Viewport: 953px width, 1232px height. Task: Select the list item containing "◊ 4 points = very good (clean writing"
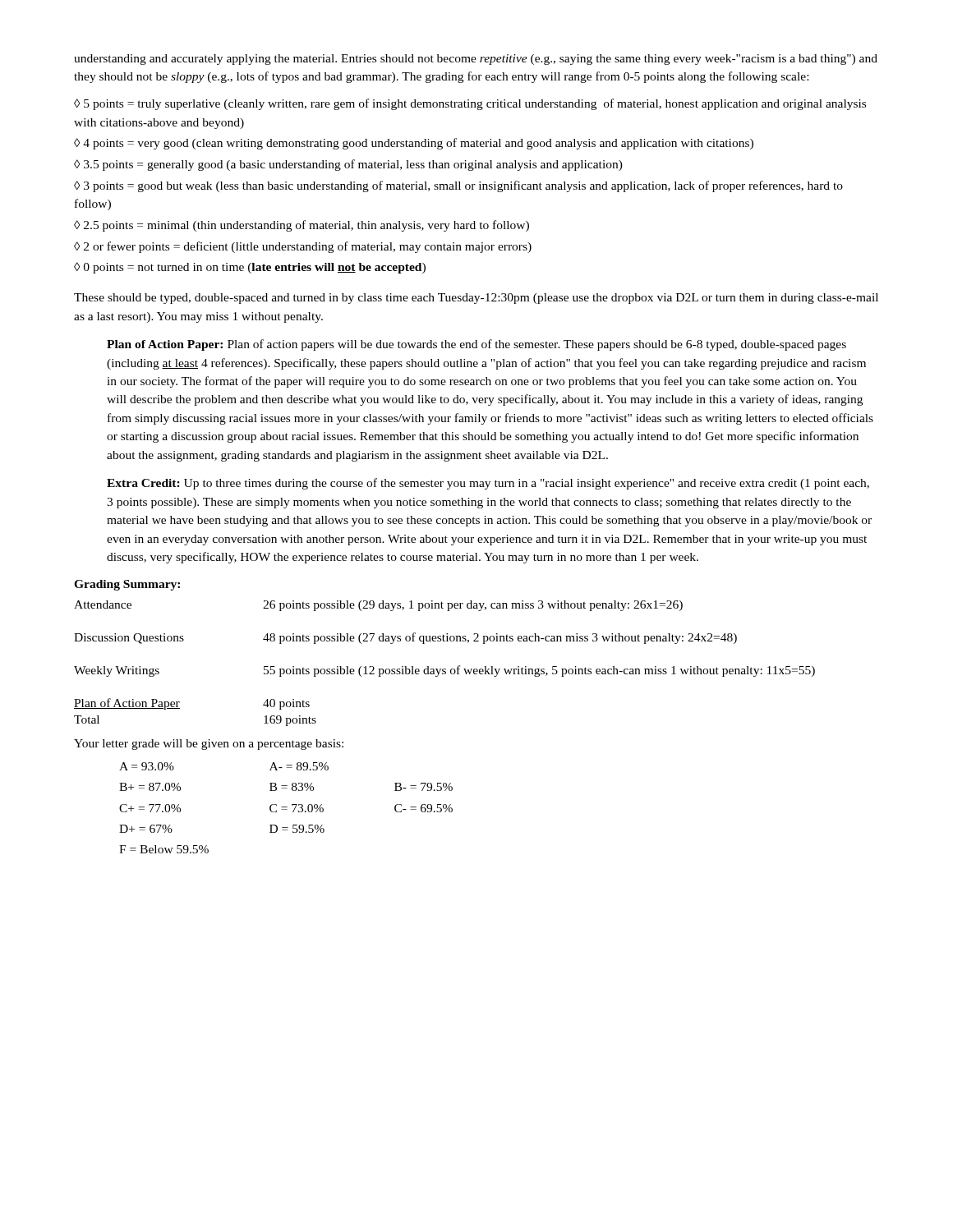pos(414,143)
